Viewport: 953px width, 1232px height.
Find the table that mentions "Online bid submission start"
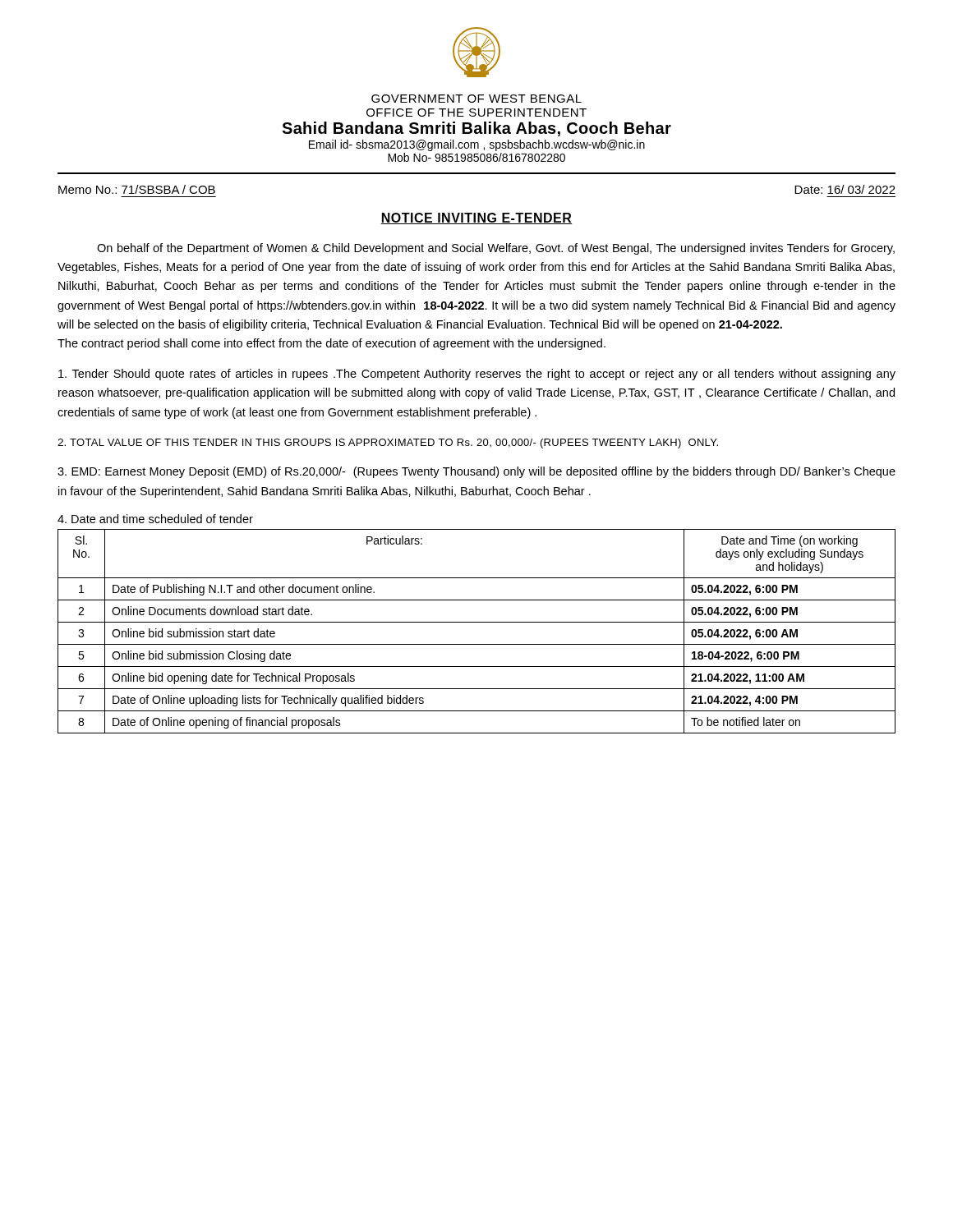tap(476, 631)
